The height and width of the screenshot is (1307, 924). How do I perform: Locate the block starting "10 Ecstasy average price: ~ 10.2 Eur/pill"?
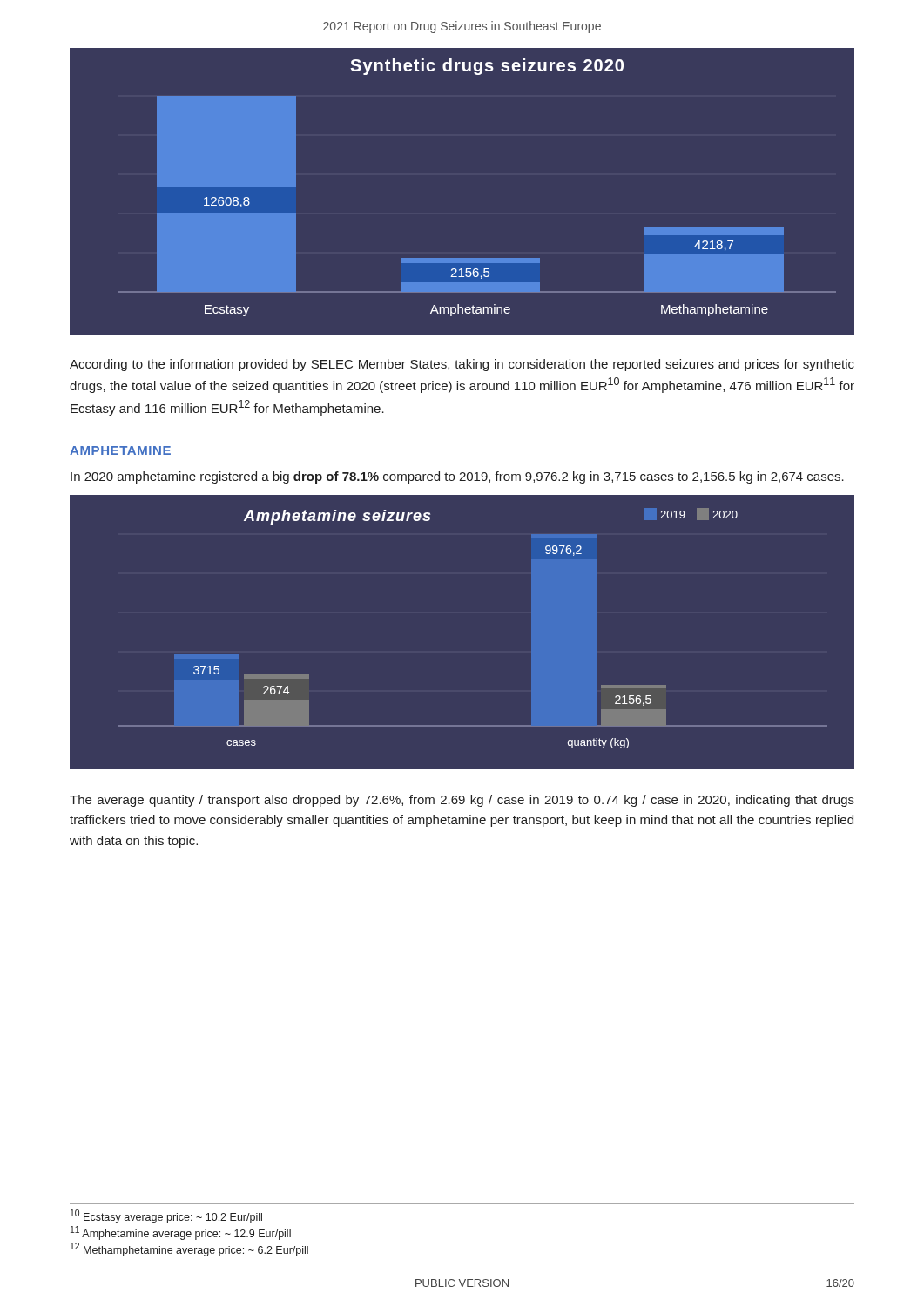[166, 1216]
